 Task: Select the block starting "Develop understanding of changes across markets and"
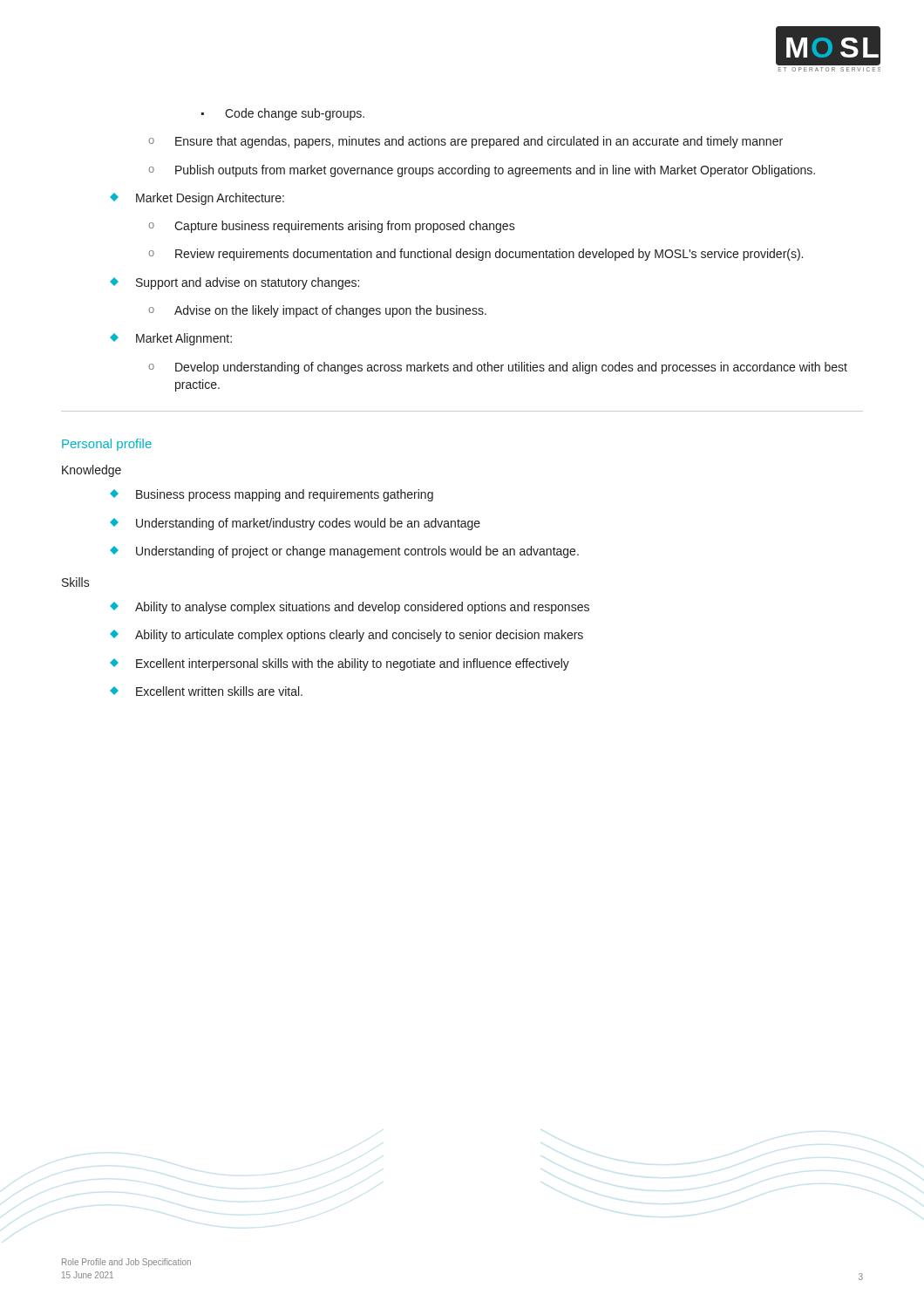(x=506, y=376)
